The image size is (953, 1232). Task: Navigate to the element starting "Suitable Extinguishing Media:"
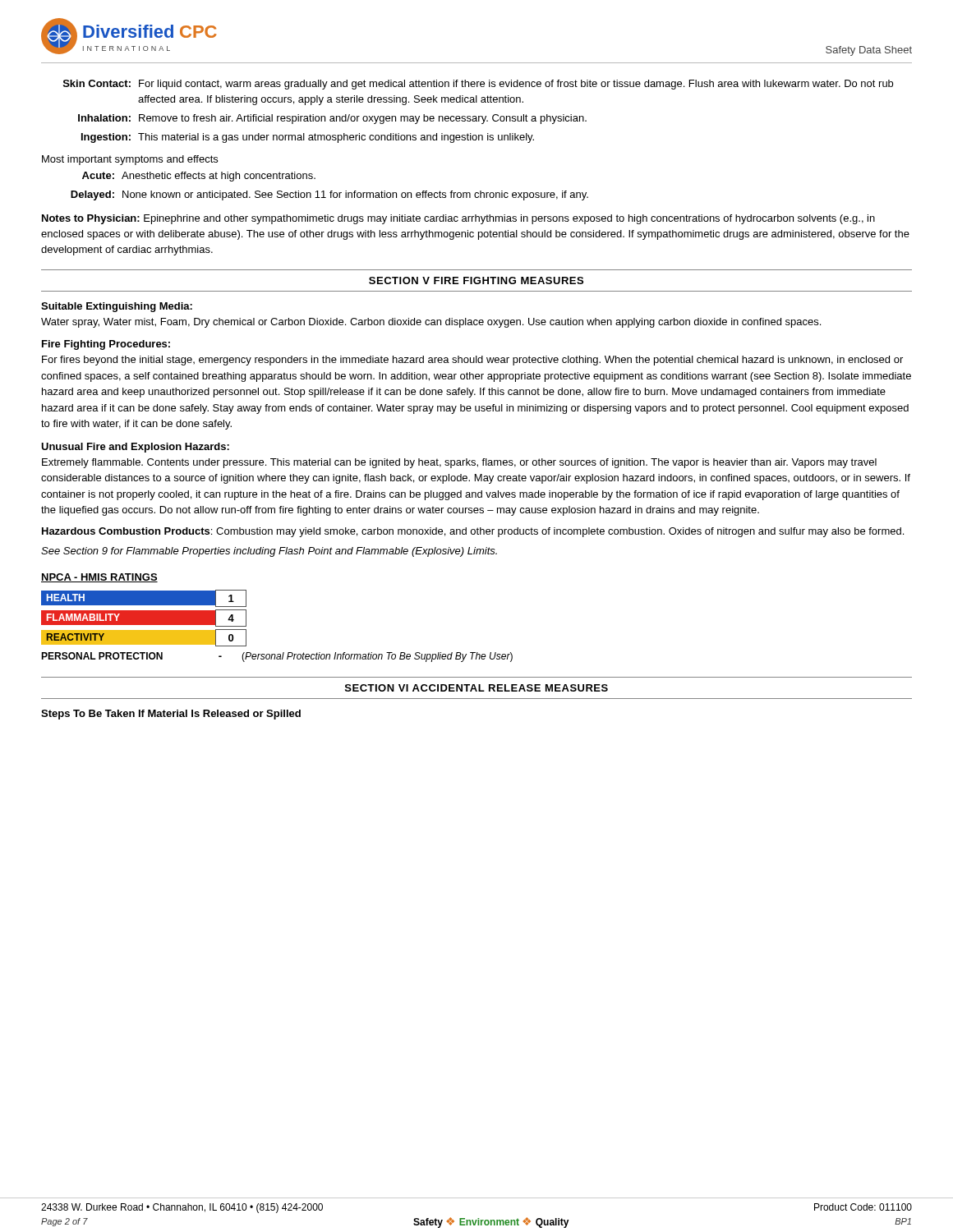(117, 306)
